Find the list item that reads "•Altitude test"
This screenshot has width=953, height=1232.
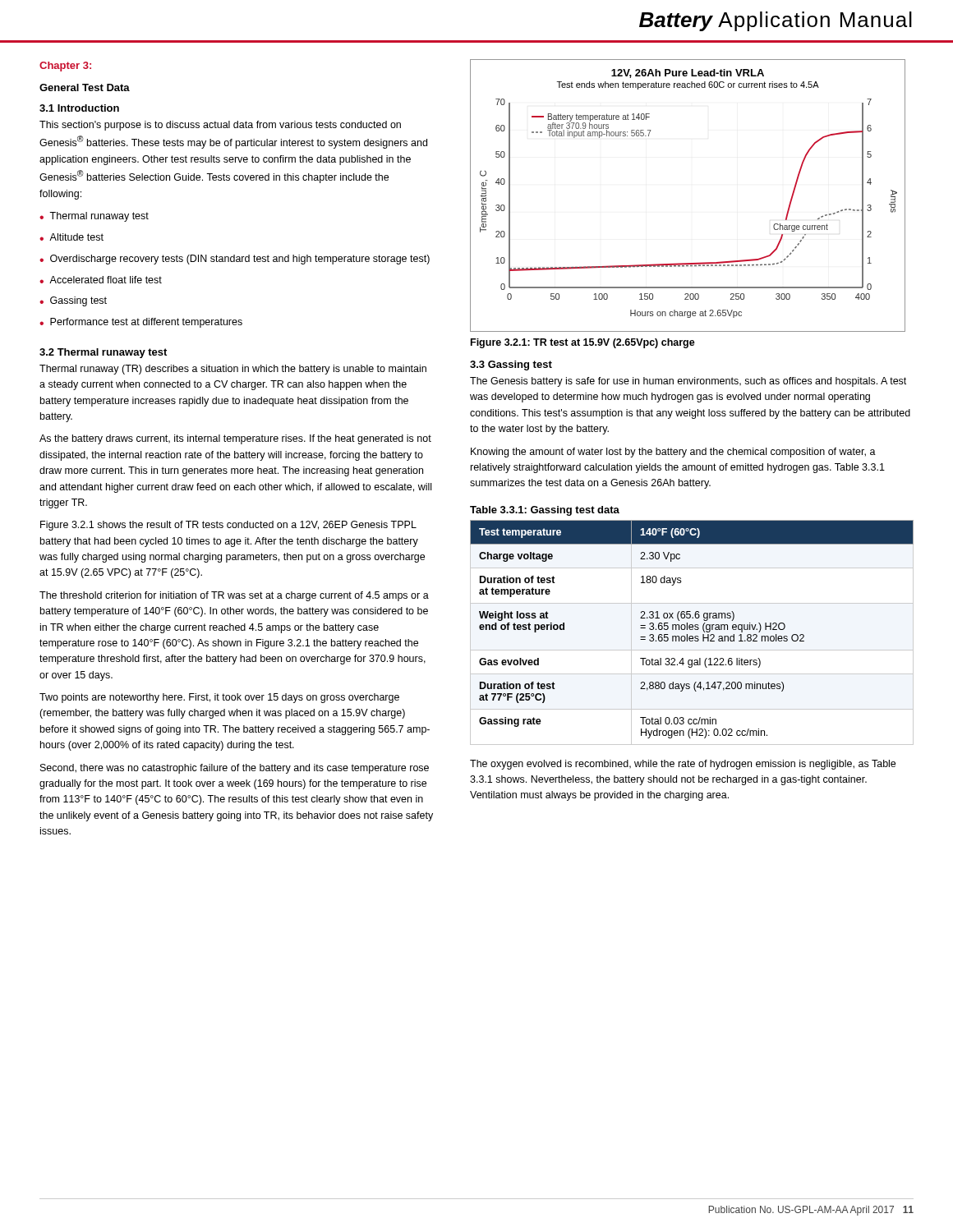pyautogui.click(x=71, y=240)
